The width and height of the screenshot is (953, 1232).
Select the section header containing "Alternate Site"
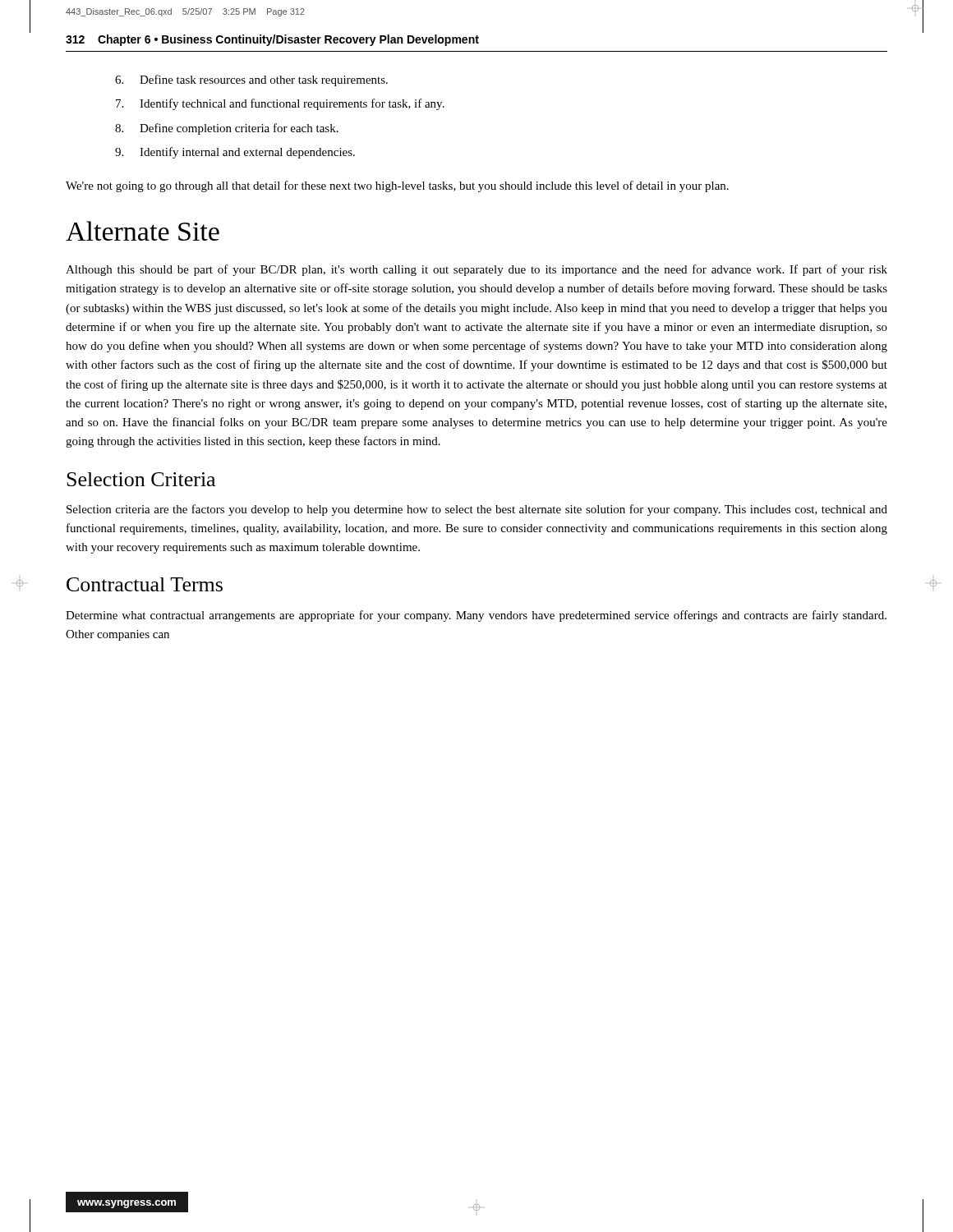click(x=143, y=231)
